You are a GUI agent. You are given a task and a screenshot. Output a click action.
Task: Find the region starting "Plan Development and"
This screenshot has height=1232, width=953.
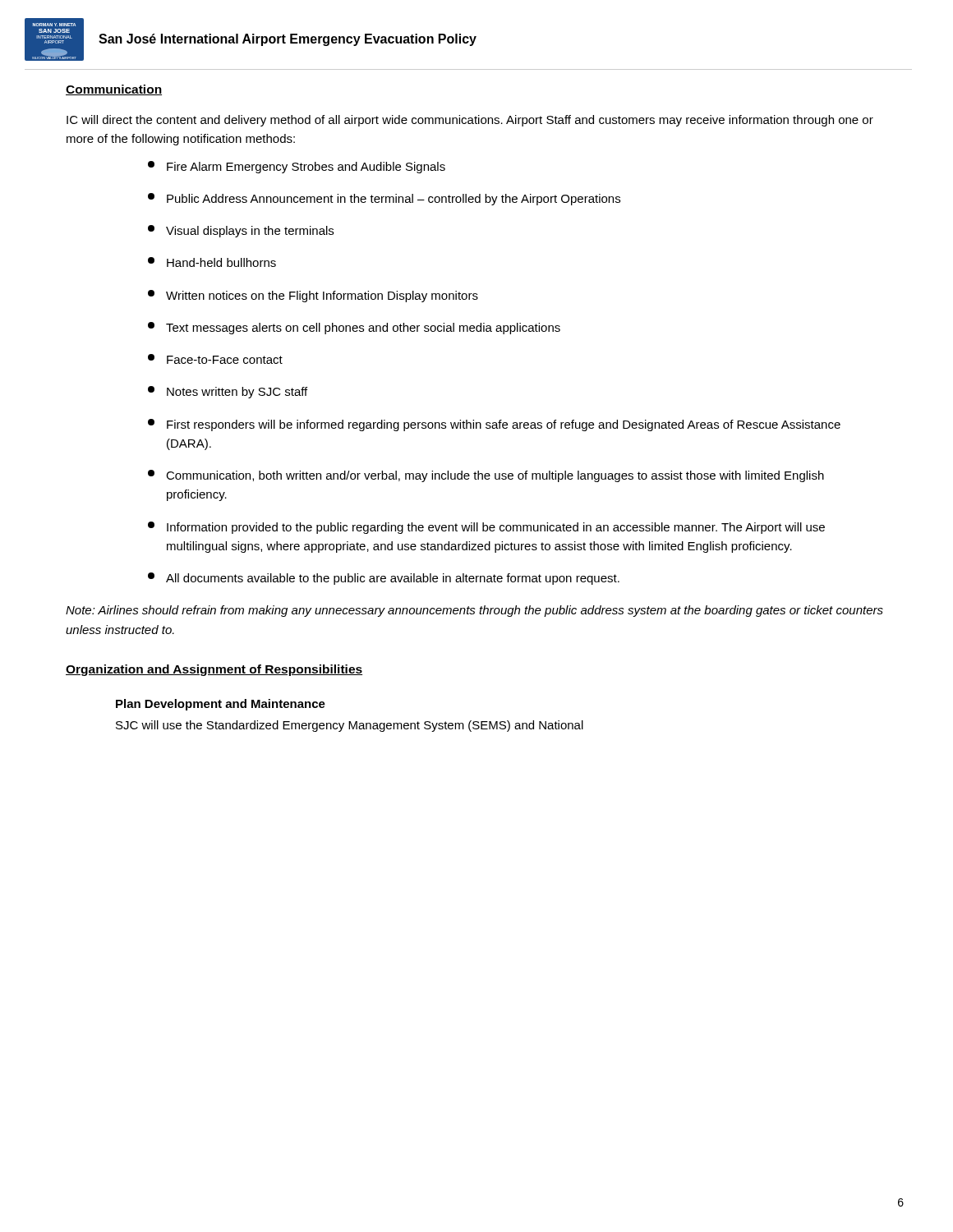point(220,703)
